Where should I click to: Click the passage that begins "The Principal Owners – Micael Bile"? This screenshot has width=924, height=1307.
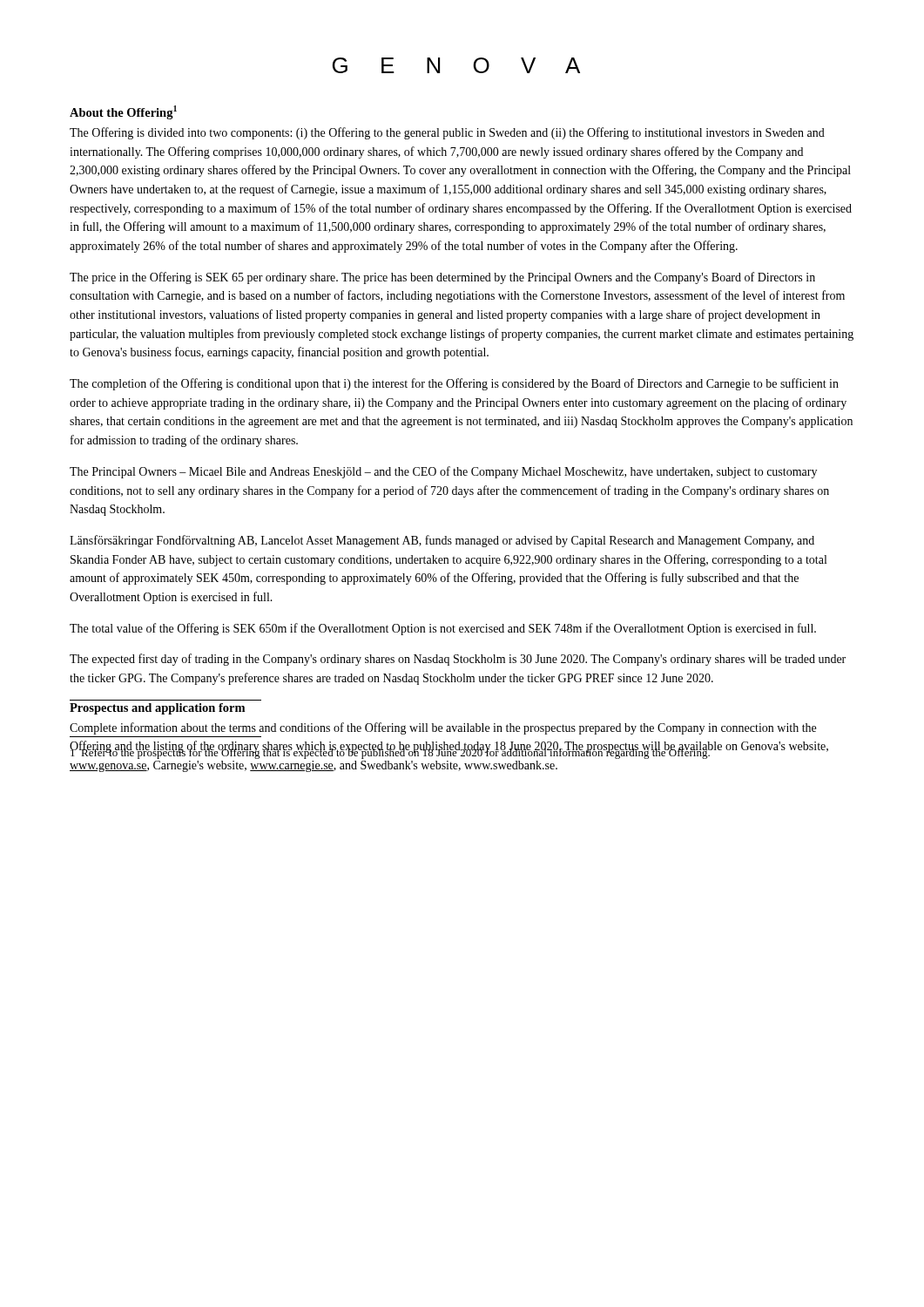point(449,491)
